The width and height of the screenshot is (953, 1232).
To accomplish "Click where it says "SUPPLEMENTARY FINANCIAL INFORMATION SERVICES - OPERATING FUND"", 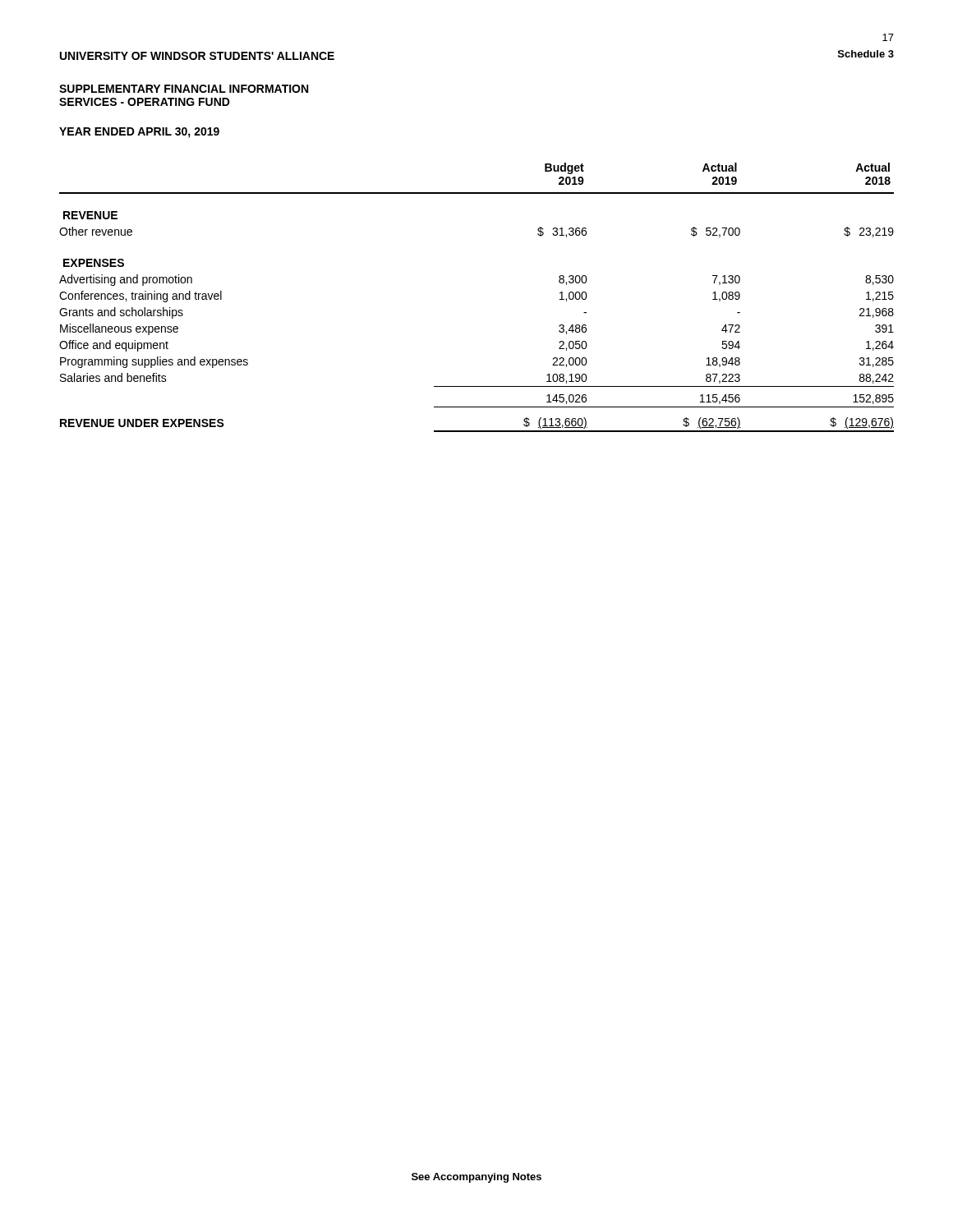I will (x=184, y=95).
